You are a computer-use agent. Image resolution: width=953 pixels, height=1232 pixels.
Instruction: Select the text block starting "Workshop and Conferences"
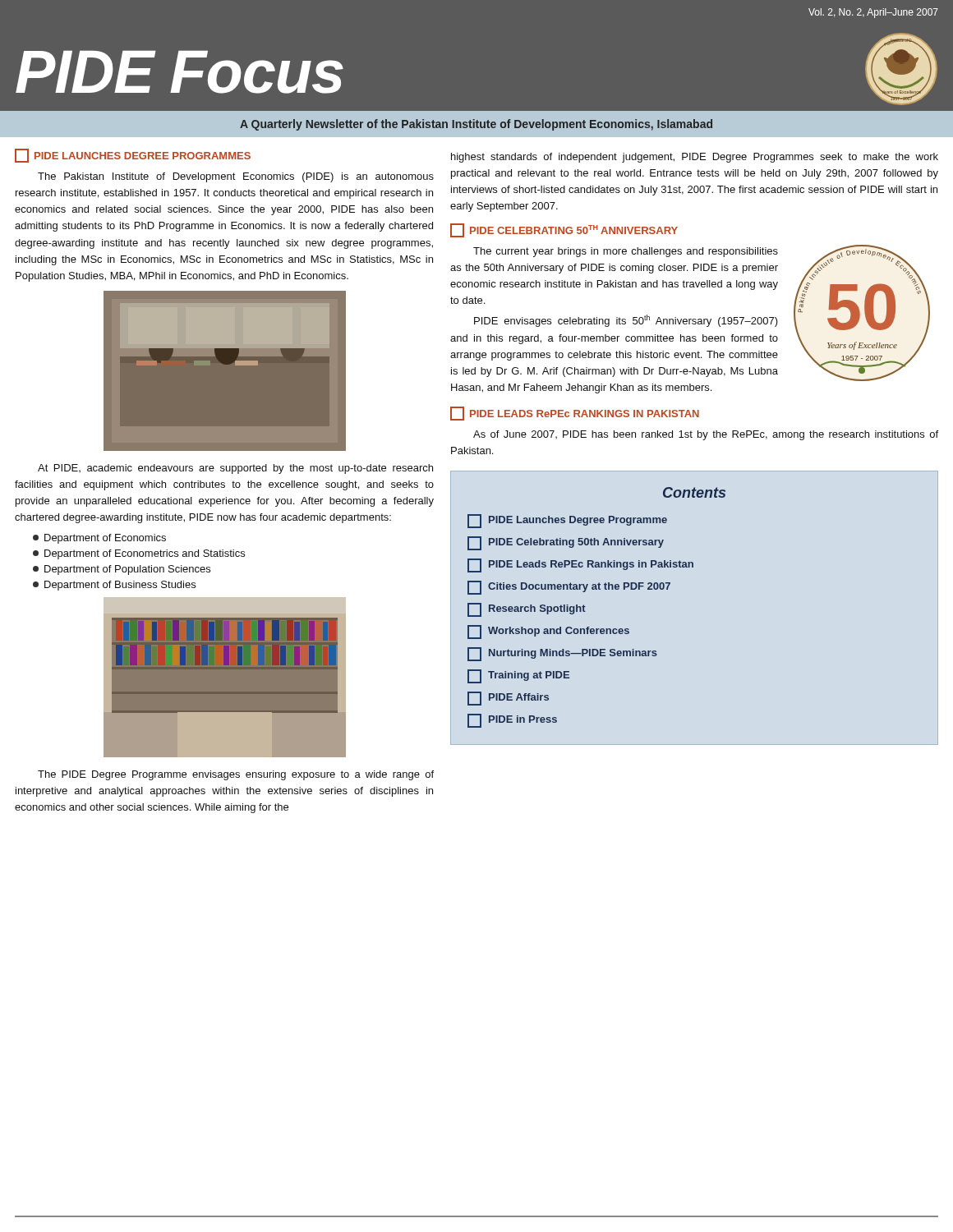549,632
